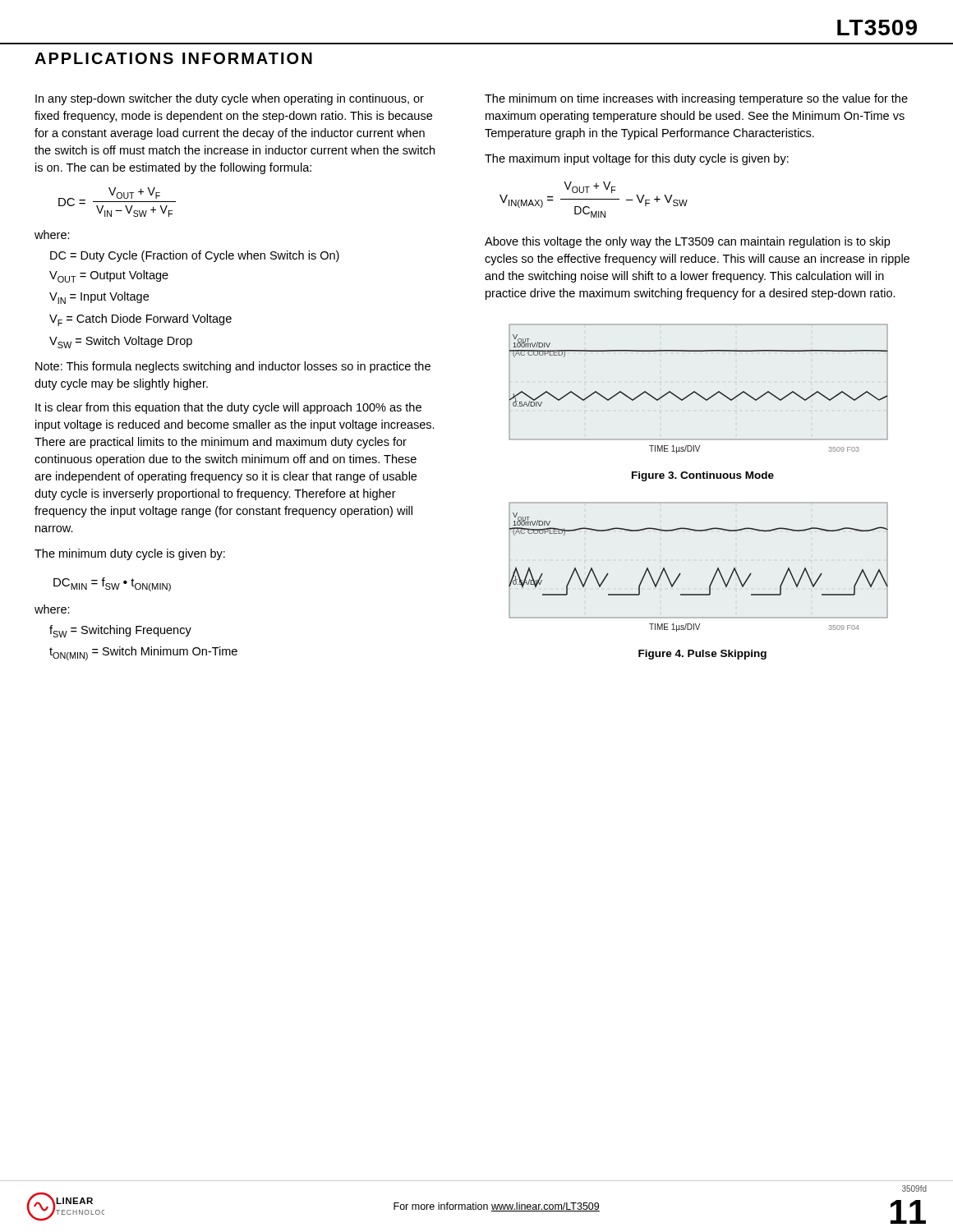Navigate to the text starting "DC = Duty Cycle (Fraction of Cycle"
The image size is (953, 1232).
[x=194, y=255]
